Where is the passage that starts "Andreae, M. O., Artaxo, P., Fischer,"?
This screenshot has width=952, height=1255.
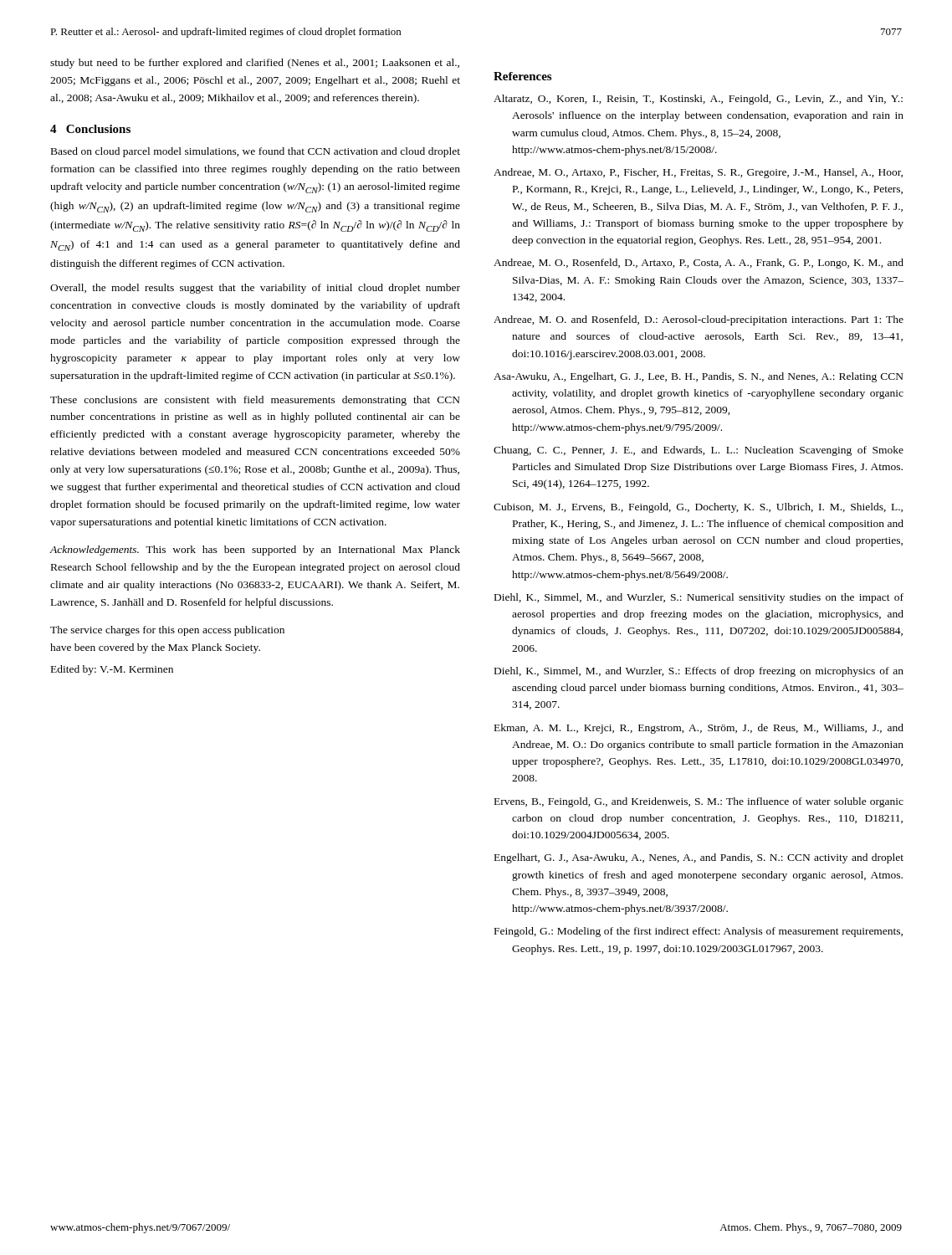tap(699, 206)
